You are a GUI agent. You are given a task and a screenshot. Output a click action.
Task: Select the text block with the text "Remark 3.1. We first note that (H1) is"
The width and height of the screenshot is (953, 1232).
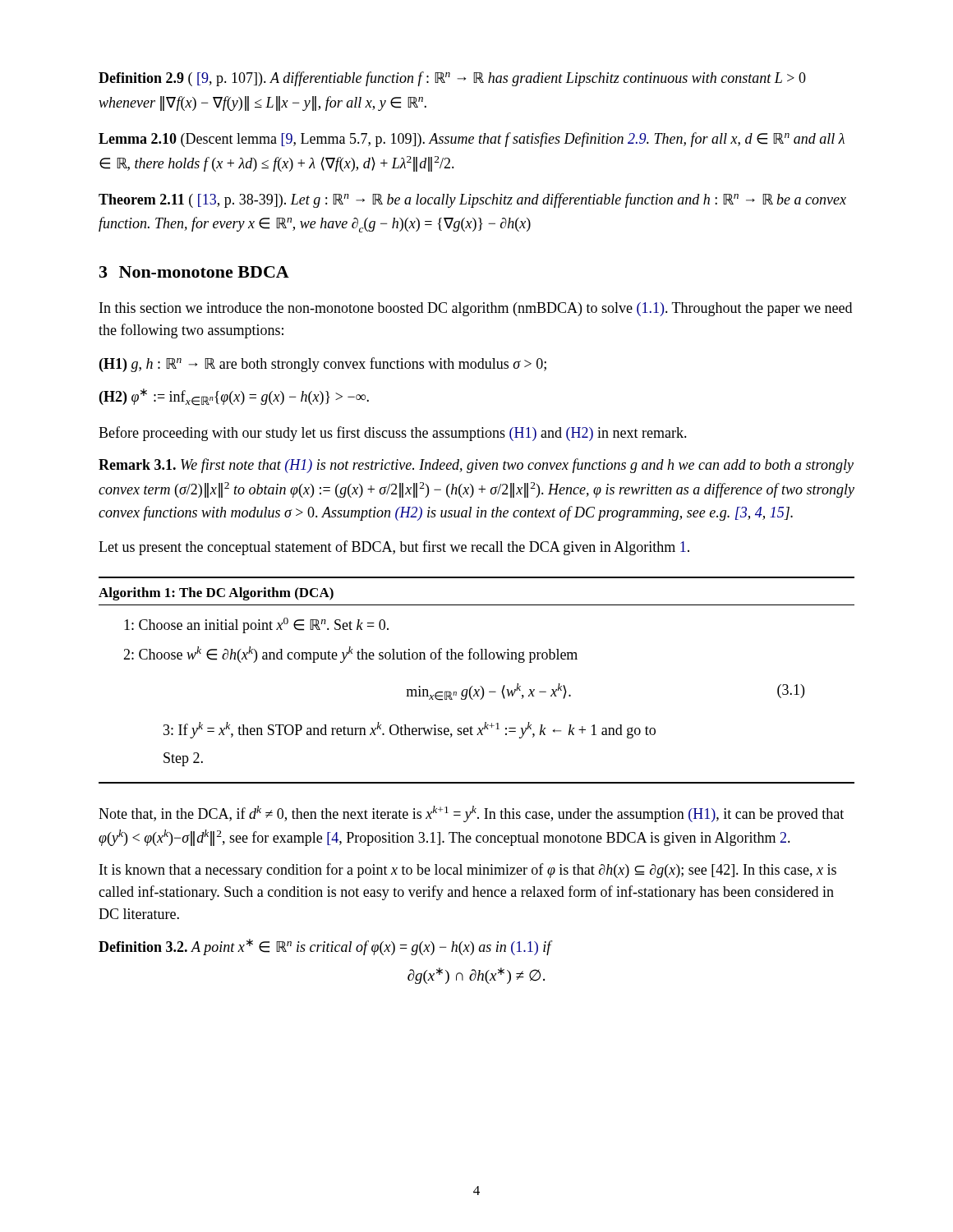(x=476, y=489)
